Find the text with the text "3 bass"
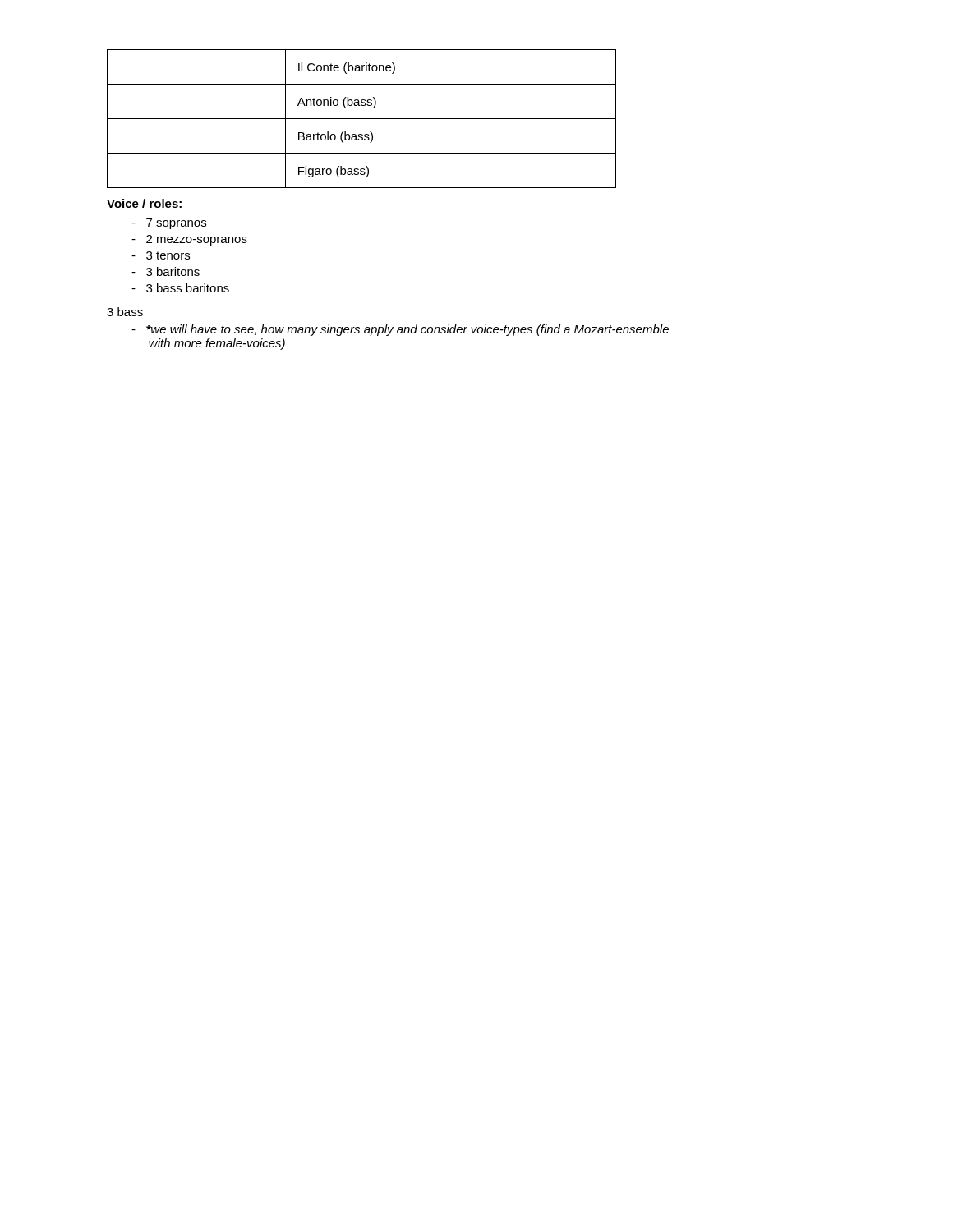953x1232 pixels. [125, 312]
